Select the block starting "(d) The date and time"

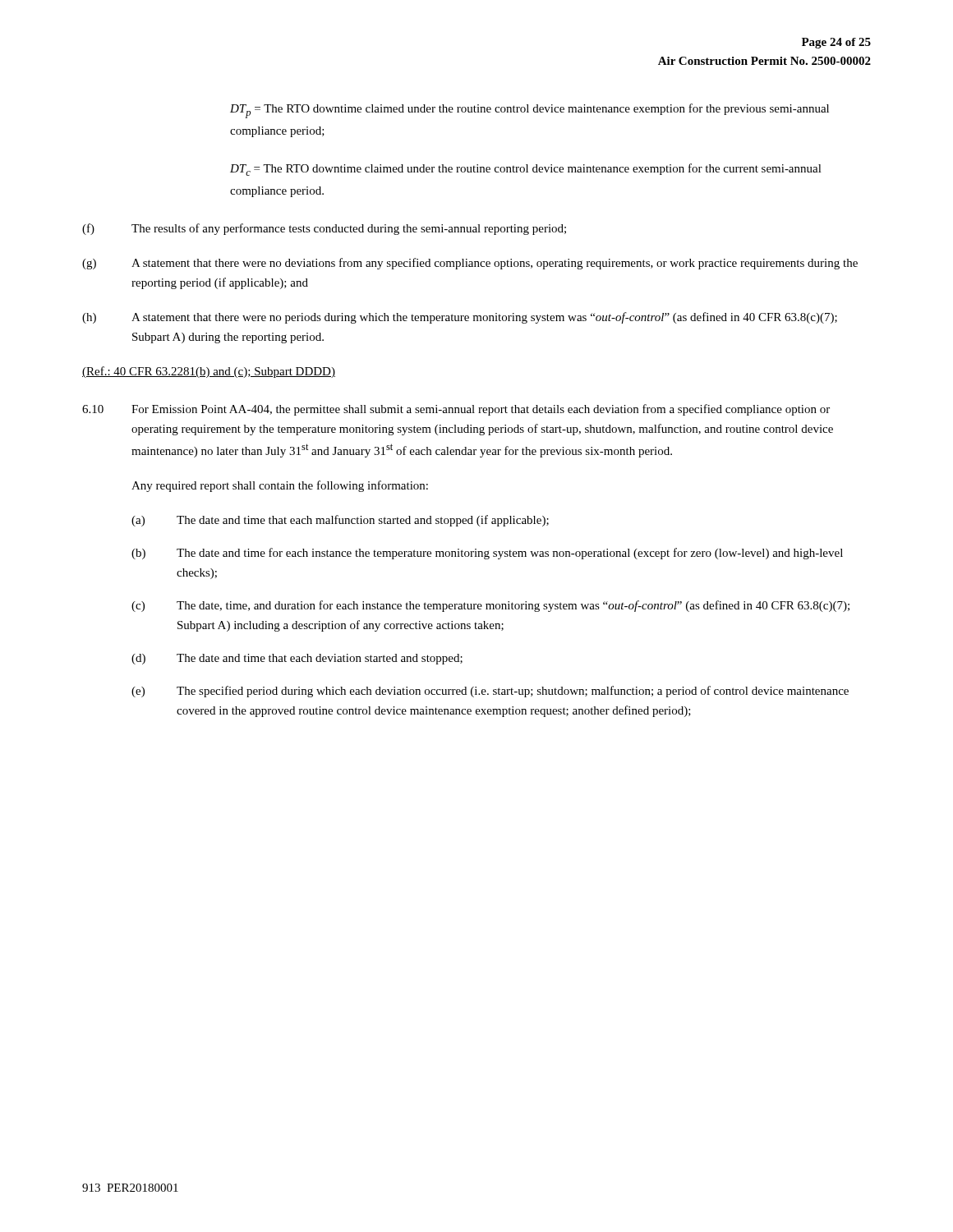[297, 659]
